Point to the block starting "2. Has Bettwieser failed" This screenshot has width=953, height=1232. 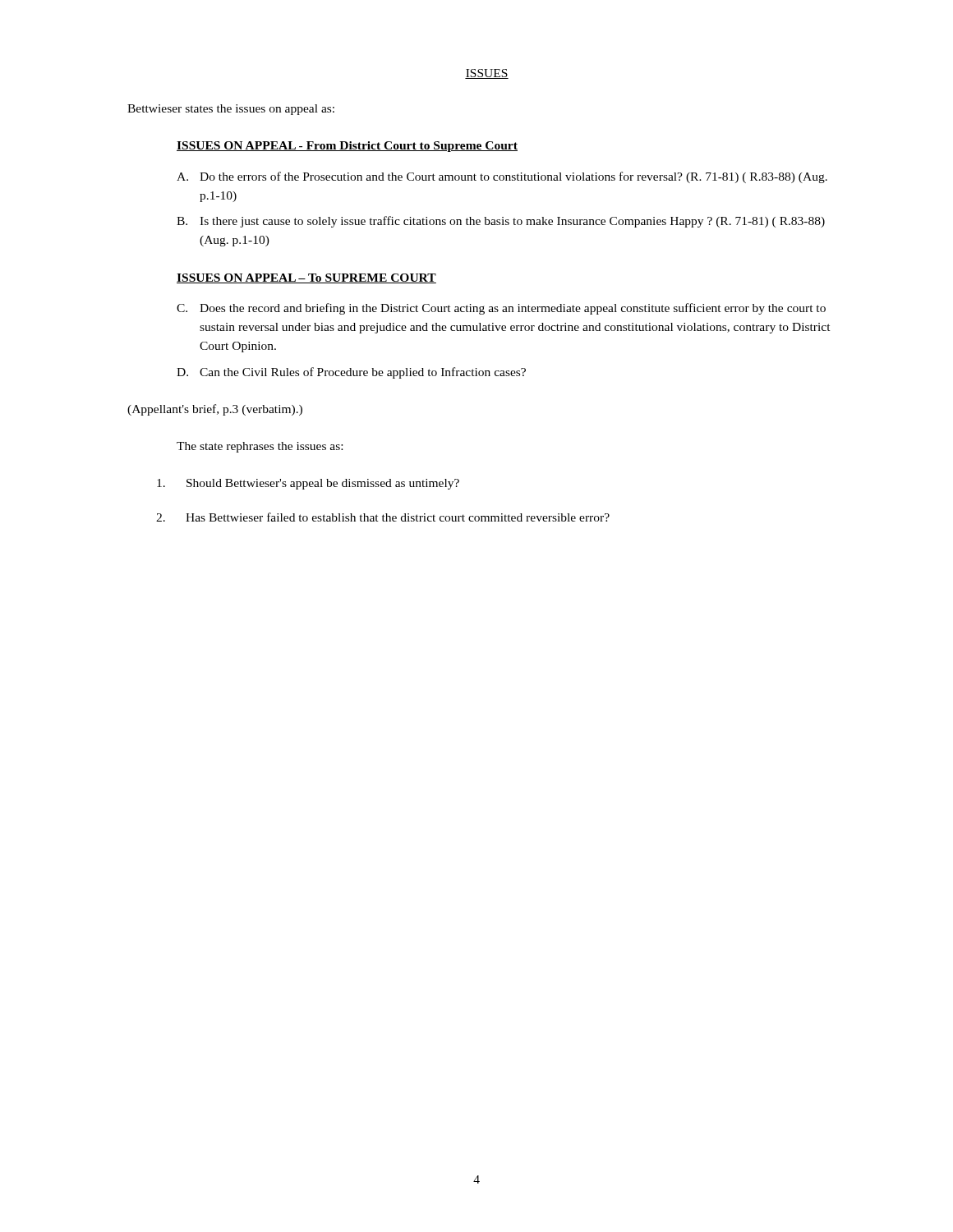coord(501,517)
